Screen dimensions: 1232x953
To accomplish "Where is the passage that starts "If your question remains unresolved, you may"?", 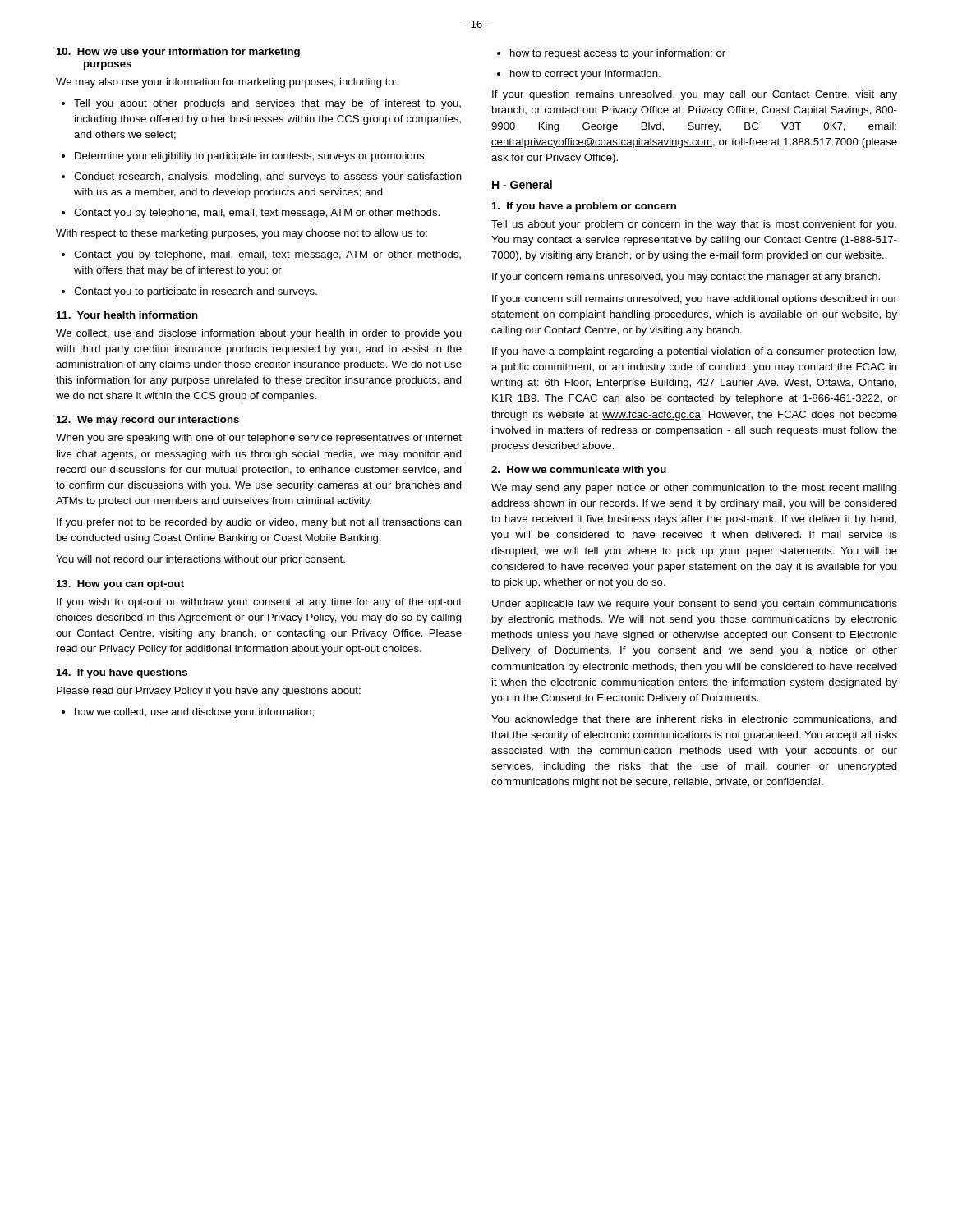I will point(694,126).
